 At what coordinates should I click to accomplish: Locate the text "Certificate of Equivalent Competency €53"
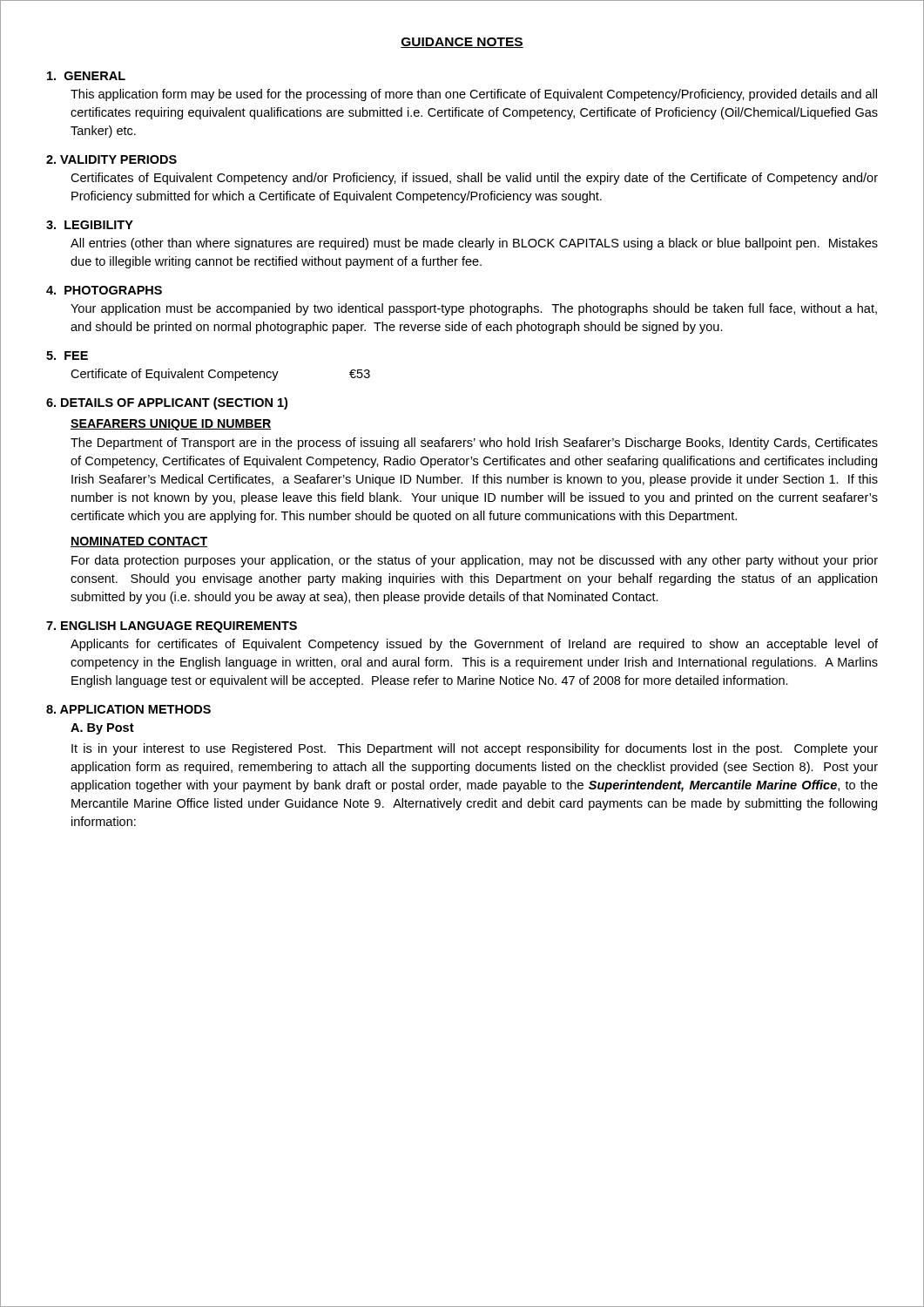click(253, 374)
